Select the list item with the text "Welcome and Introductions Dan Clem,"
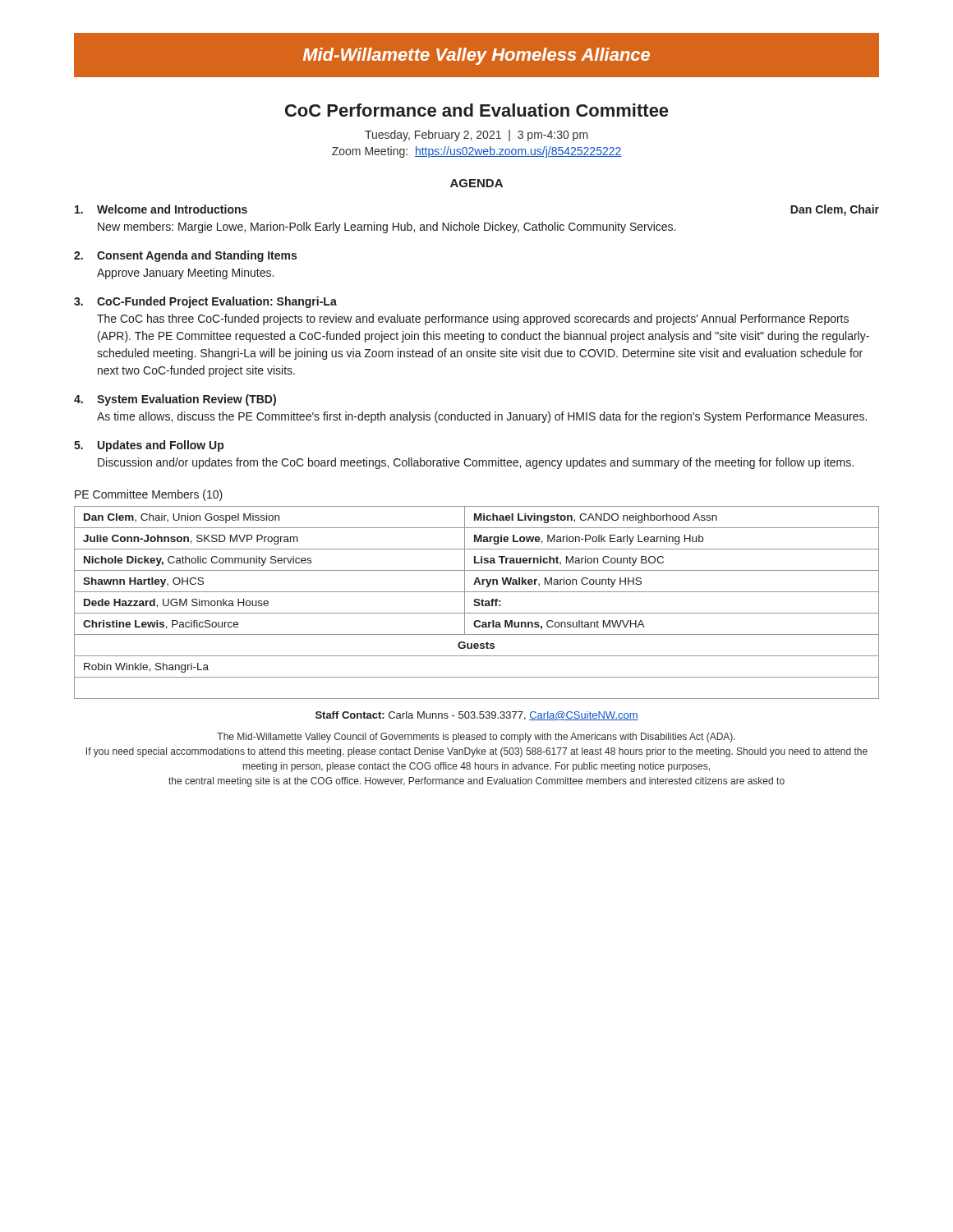Screen dimensions: 1232x953 pyautogui.click(x=476, y=219)
